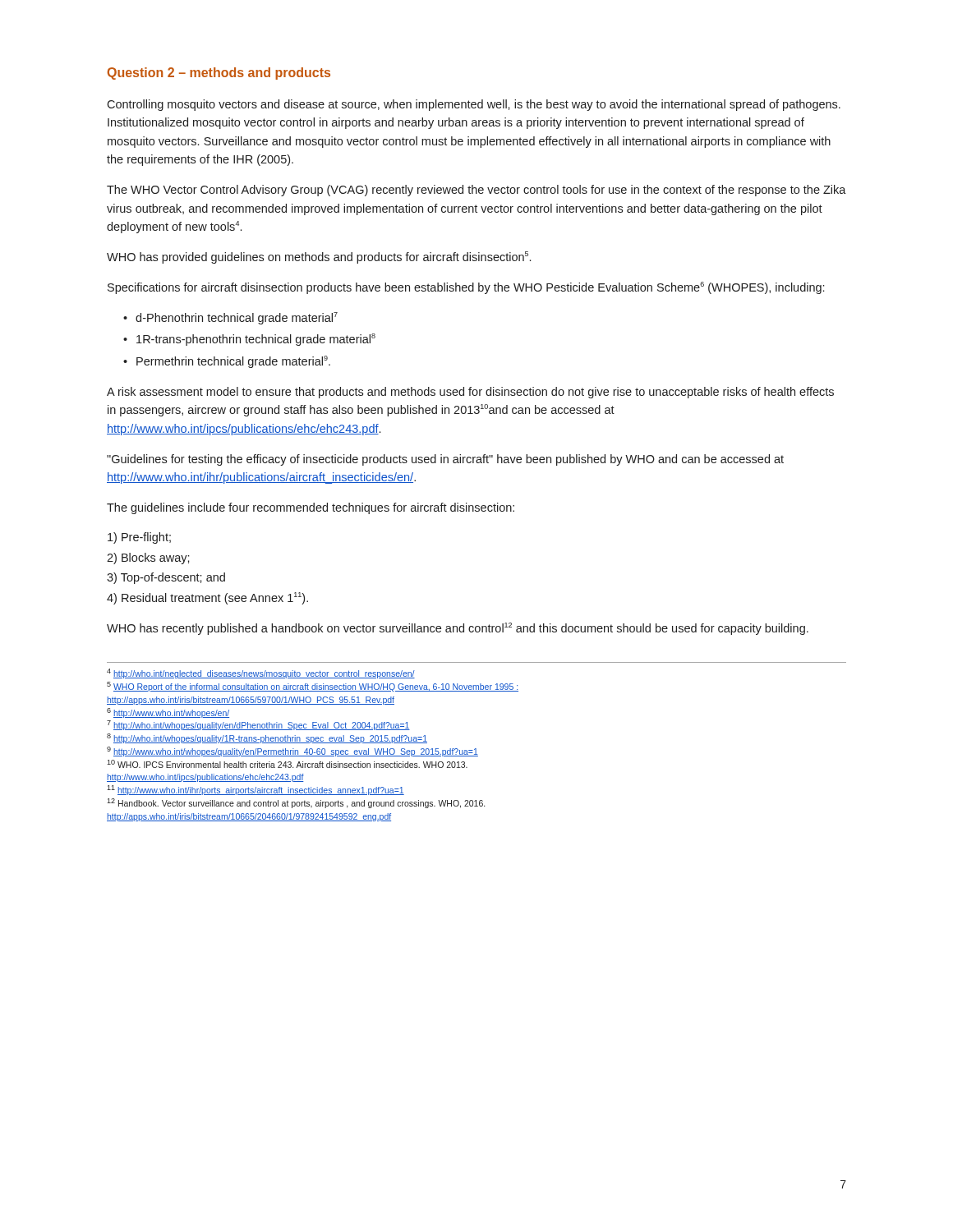Click on the passage starting "WHO has provided guidelines"

(x=476, y=257)
